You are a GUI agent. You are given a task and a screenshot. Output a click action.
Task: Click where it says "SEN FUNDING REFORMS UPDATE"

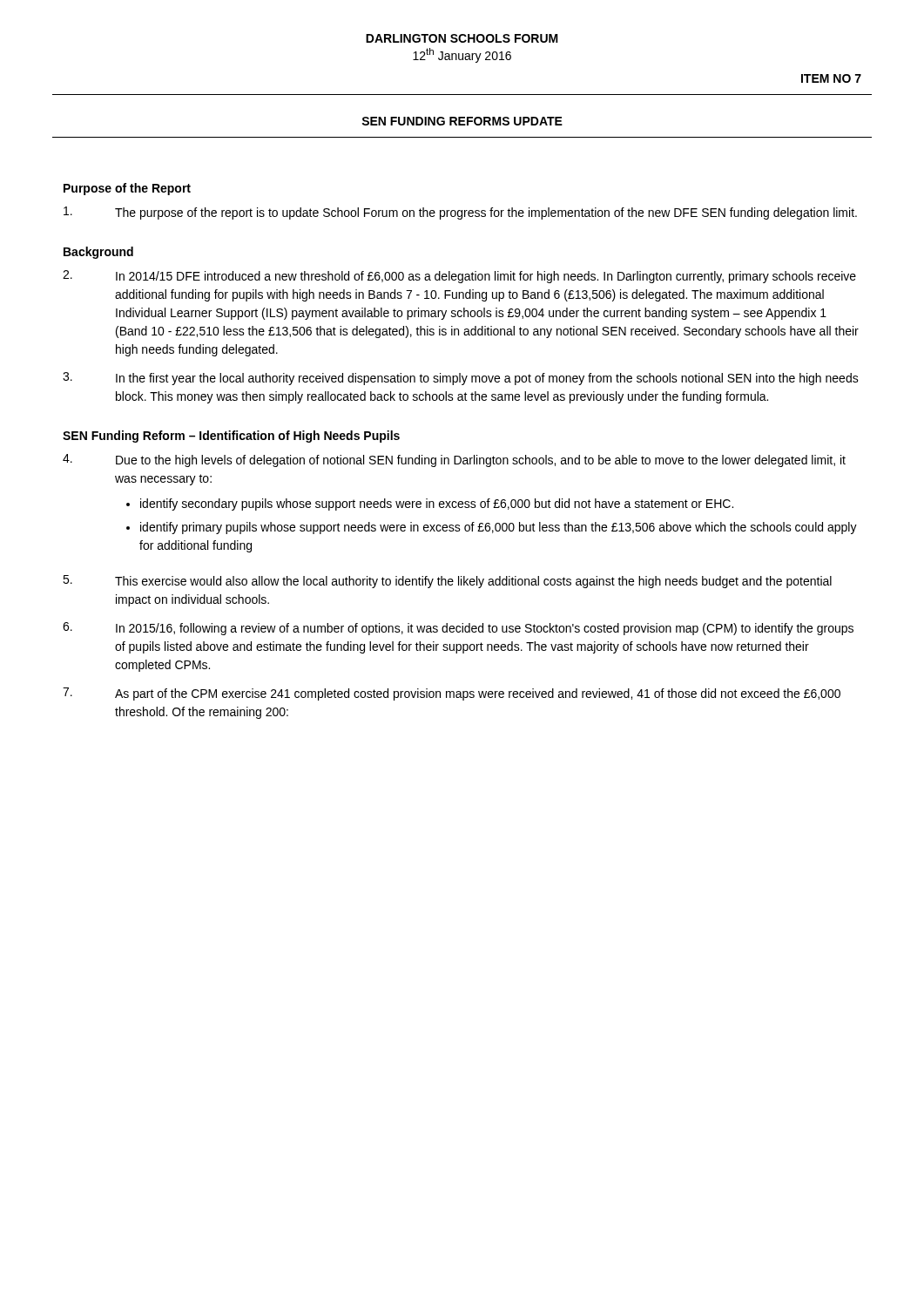(462, 121)
